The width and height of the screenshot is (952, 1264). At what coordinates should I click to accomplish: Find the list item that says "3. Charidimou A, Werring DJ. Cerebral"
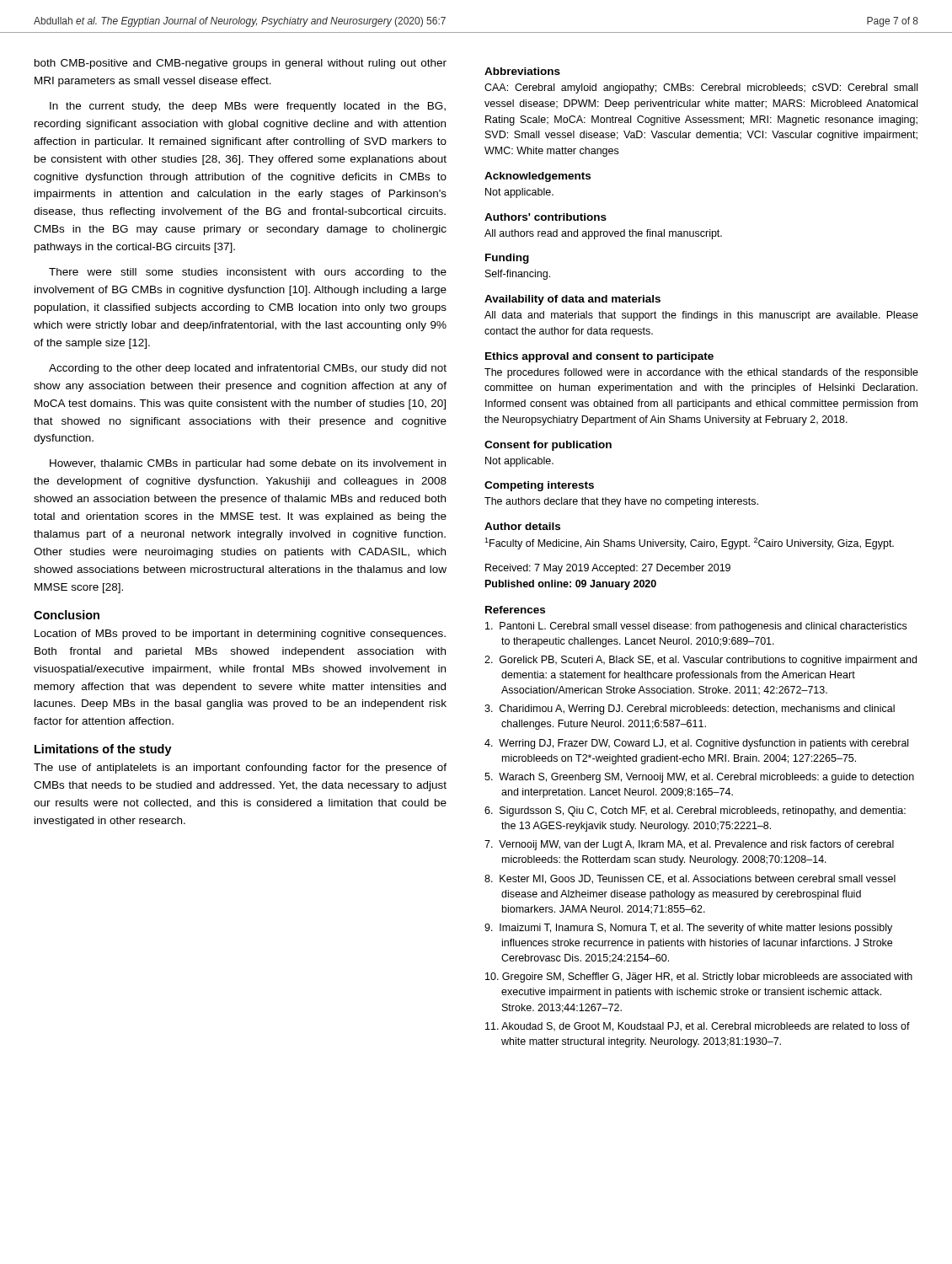click(x=701, y=717)
